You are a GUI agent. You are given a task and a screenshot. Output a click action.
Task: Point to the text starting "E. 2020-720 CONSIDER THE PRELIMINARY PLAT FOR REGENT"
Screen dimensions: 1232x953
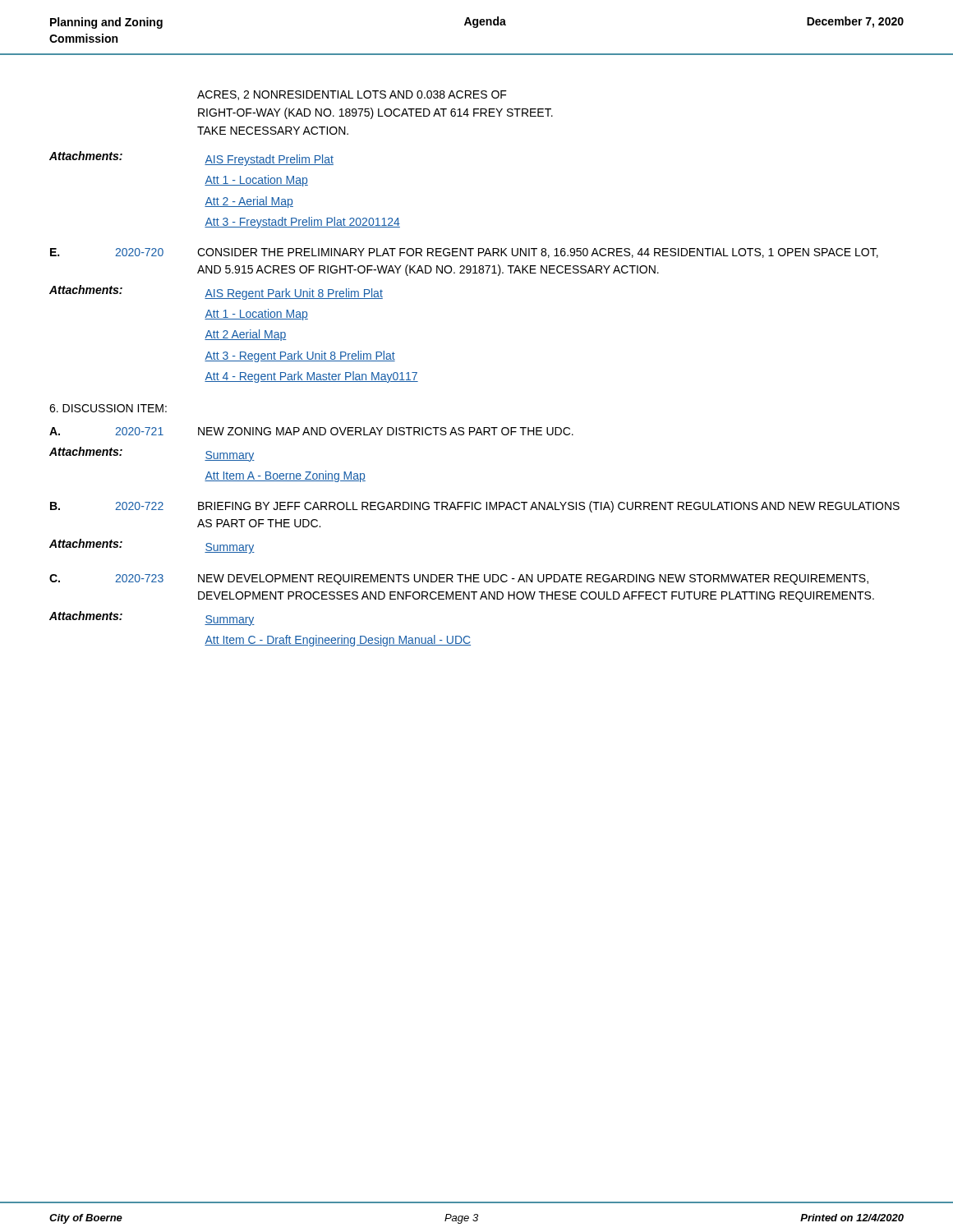point(476,261)
